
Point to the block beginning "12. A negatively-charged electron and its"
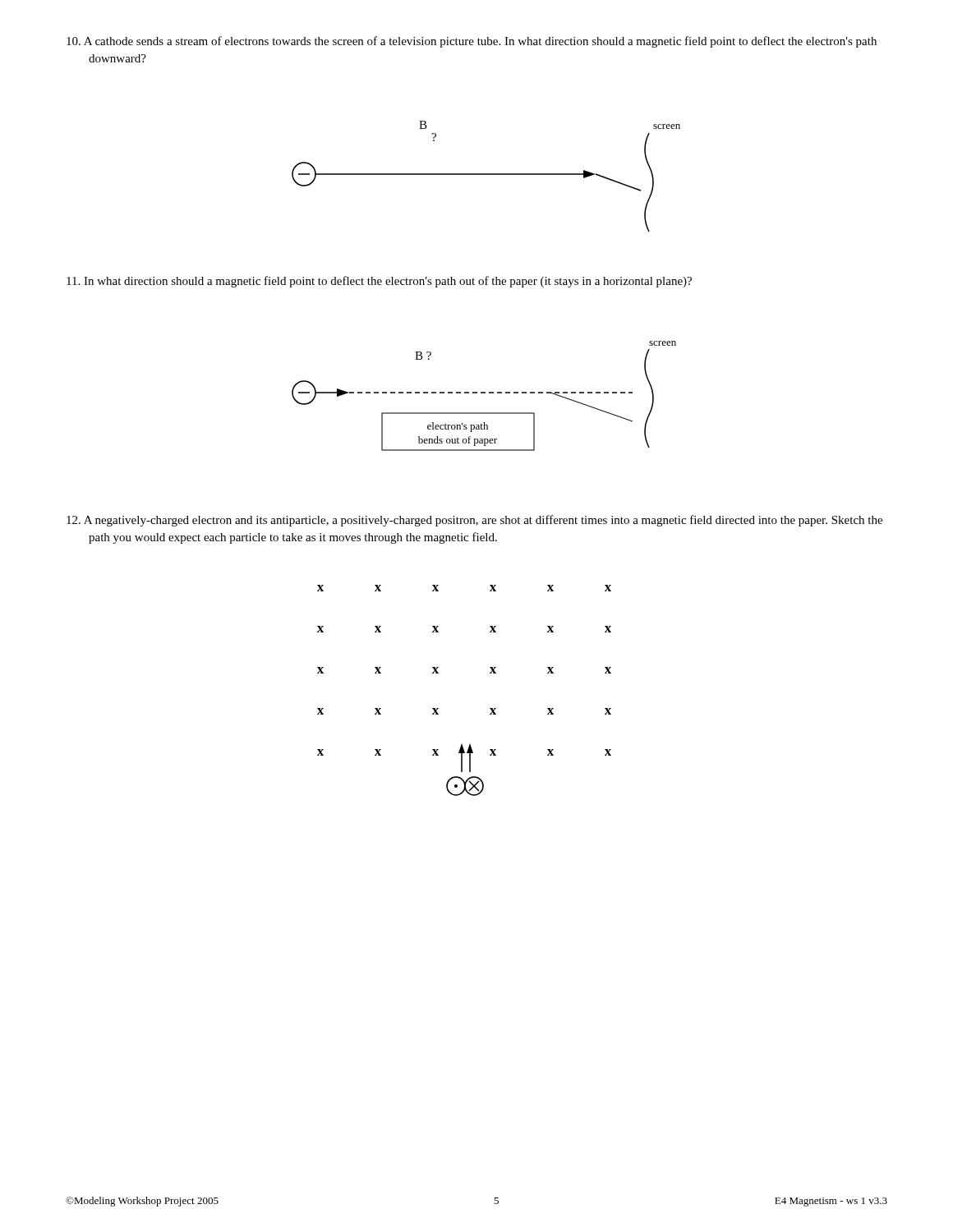476,529
